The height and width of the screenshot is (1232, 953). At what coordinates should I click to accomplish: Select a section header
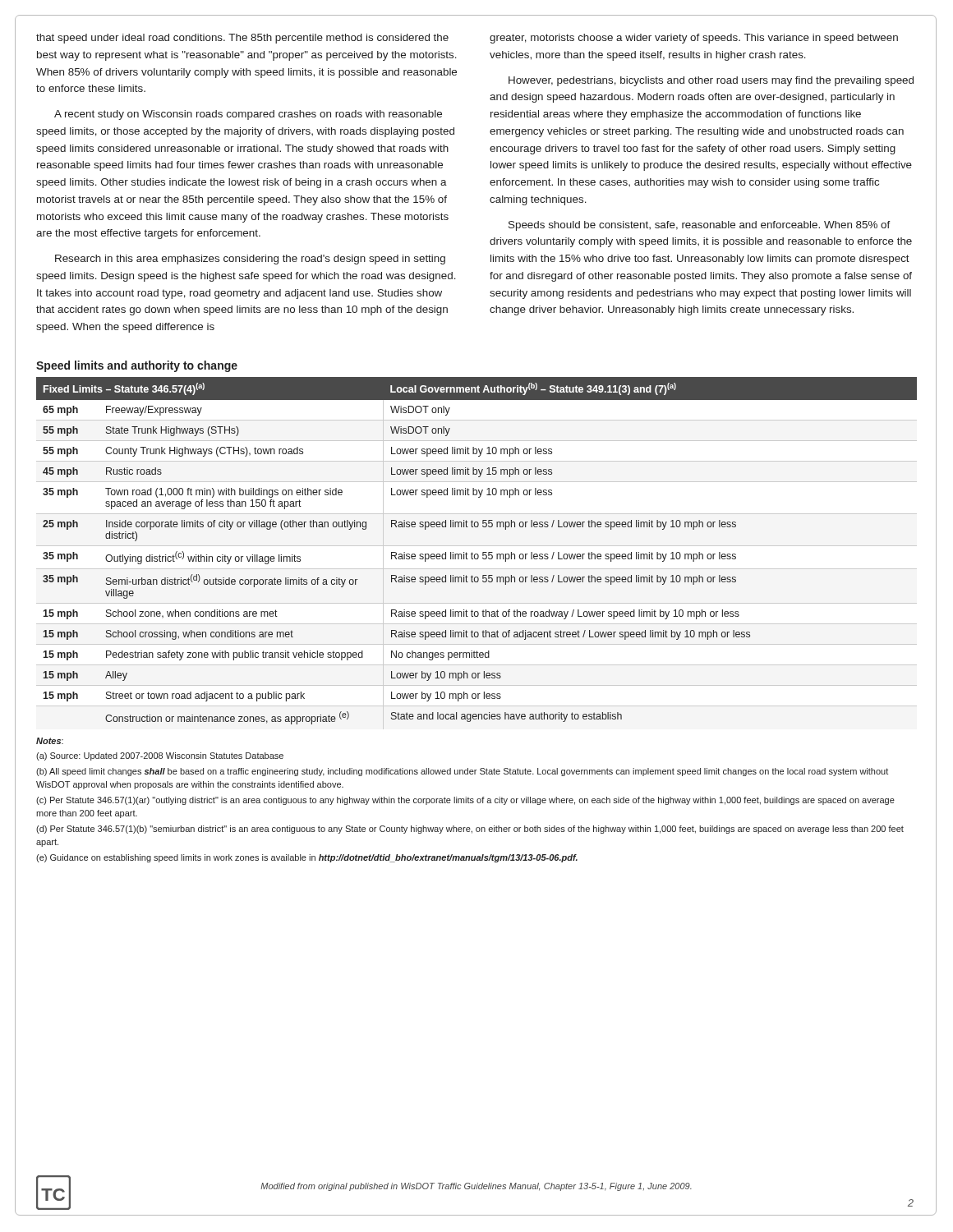[x=137, y=365]
